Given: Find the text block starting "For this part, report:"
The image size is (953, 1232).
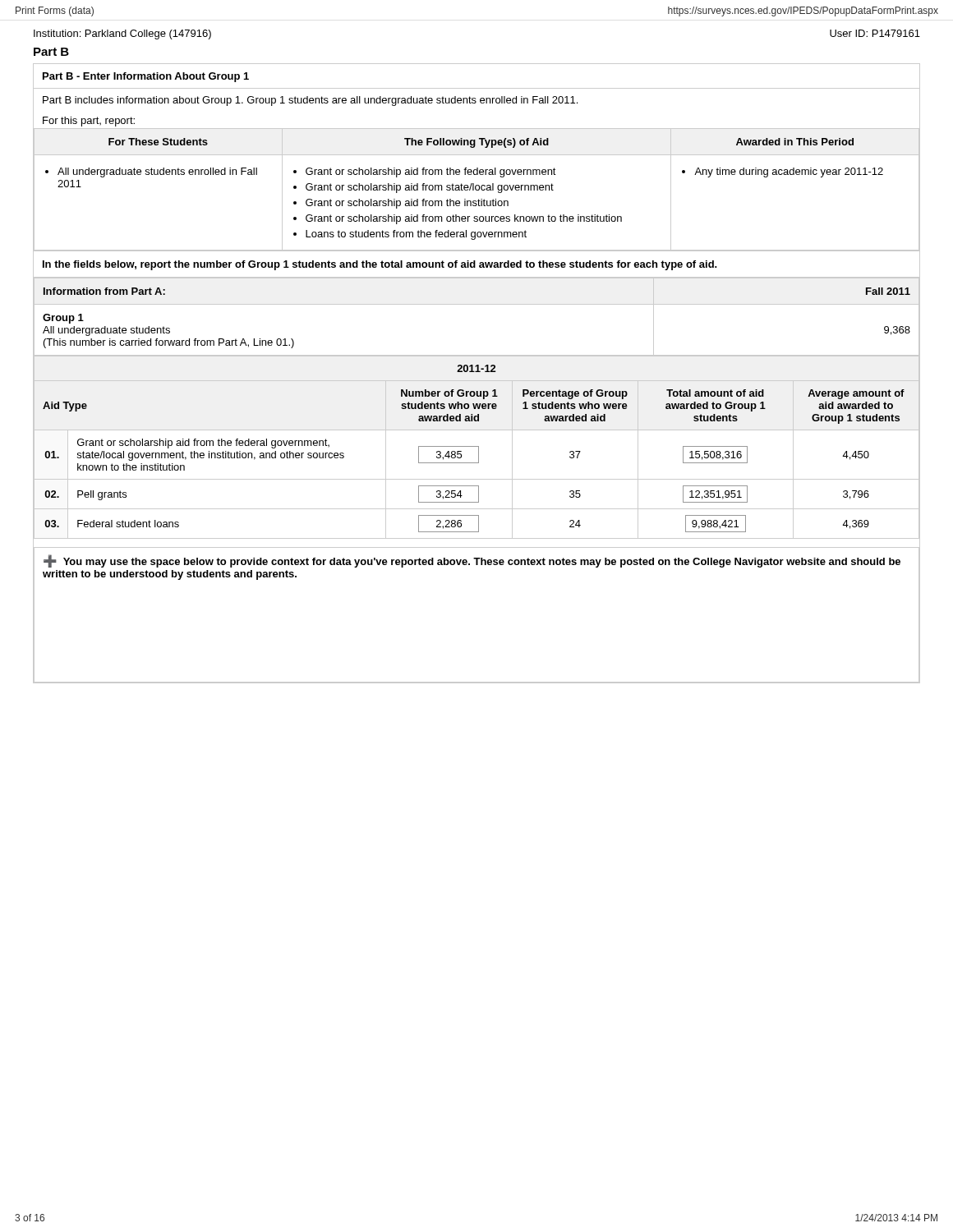Looking at the screenshot, I should tap(89, 120).
